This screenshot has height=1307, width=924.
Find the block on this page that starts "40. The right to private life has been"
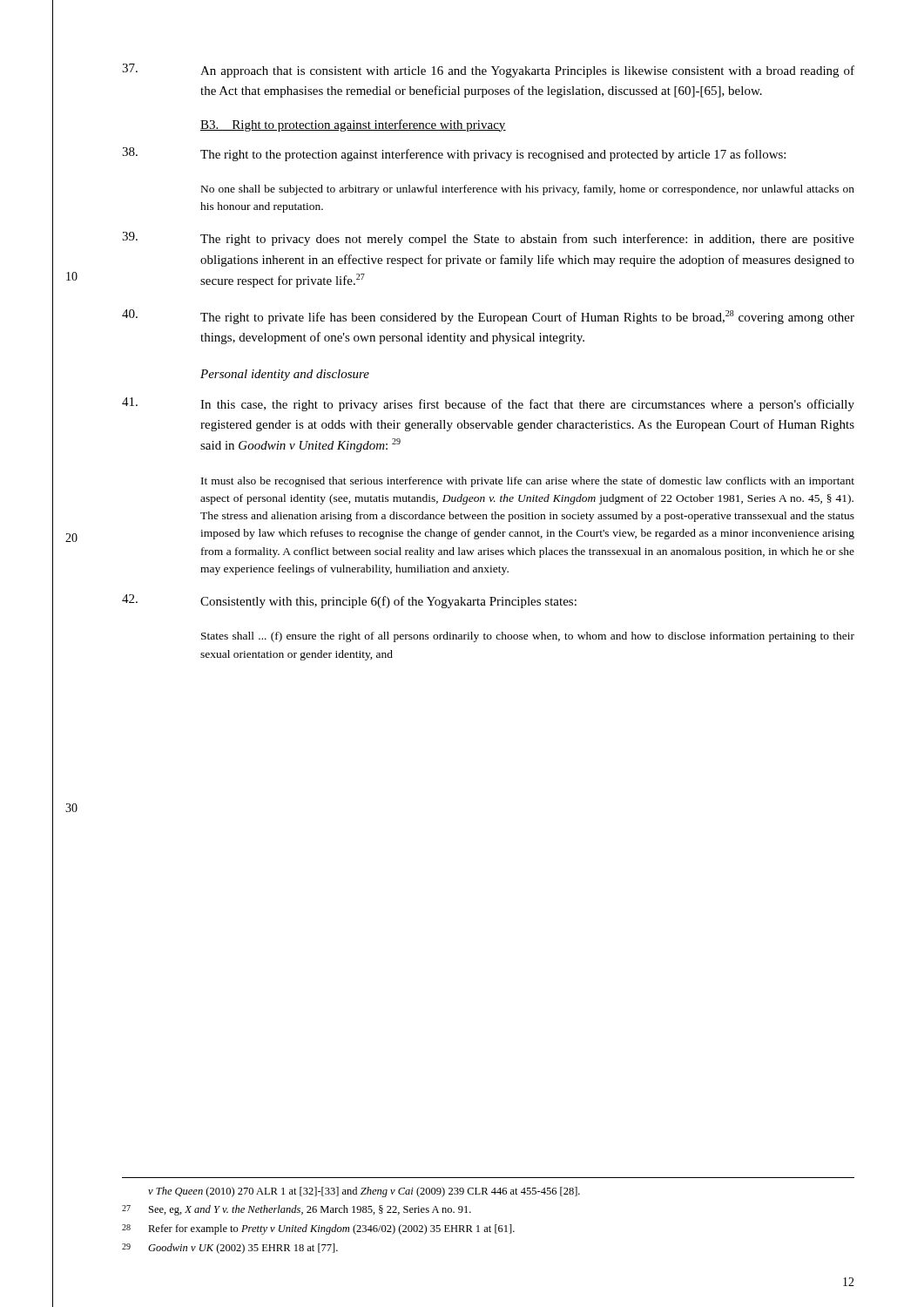pos(488,327)
